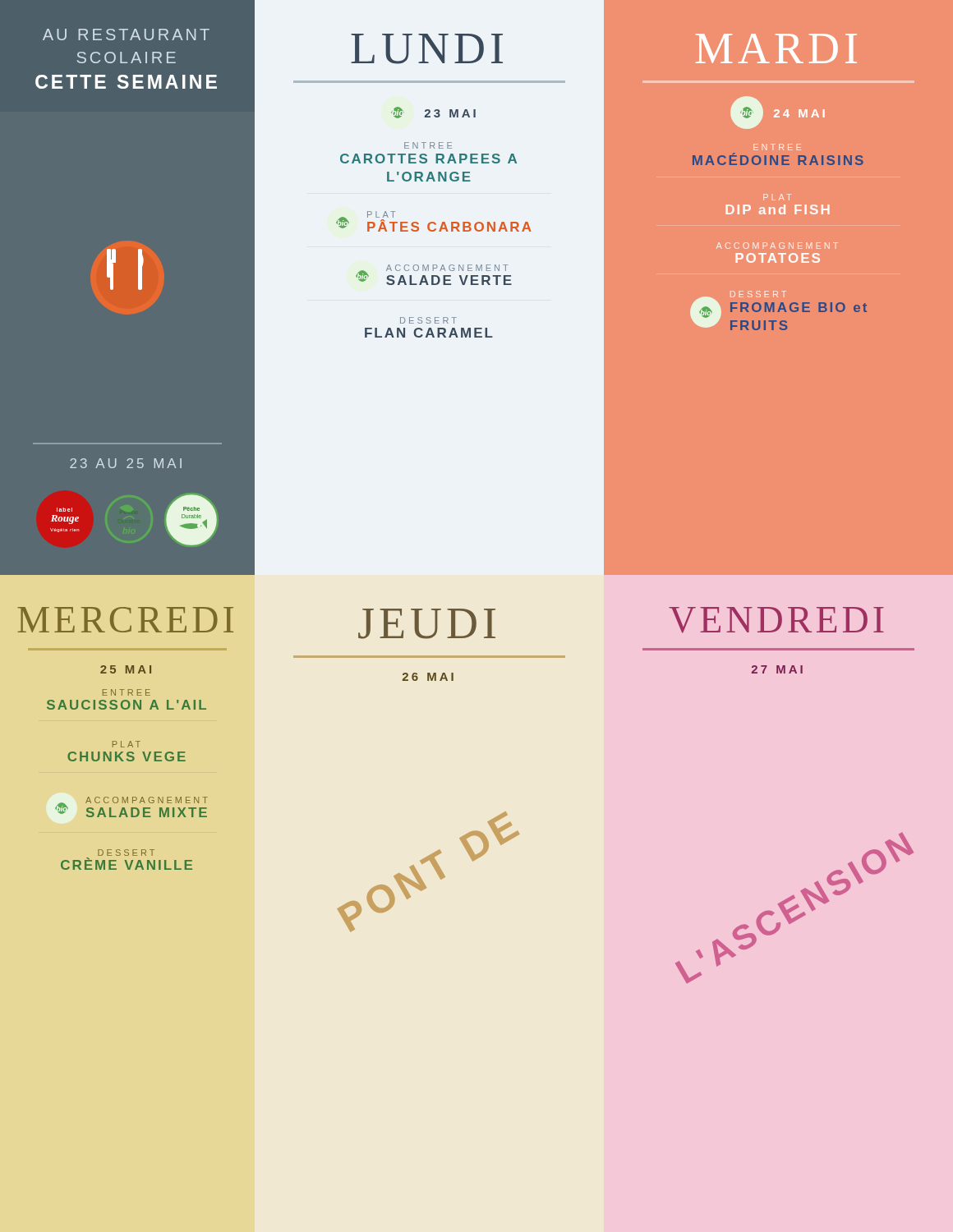Click on the text that says "25 MAI"
Image resolution: width=953 pixels, height=1232 pixels.
(127, 669)
